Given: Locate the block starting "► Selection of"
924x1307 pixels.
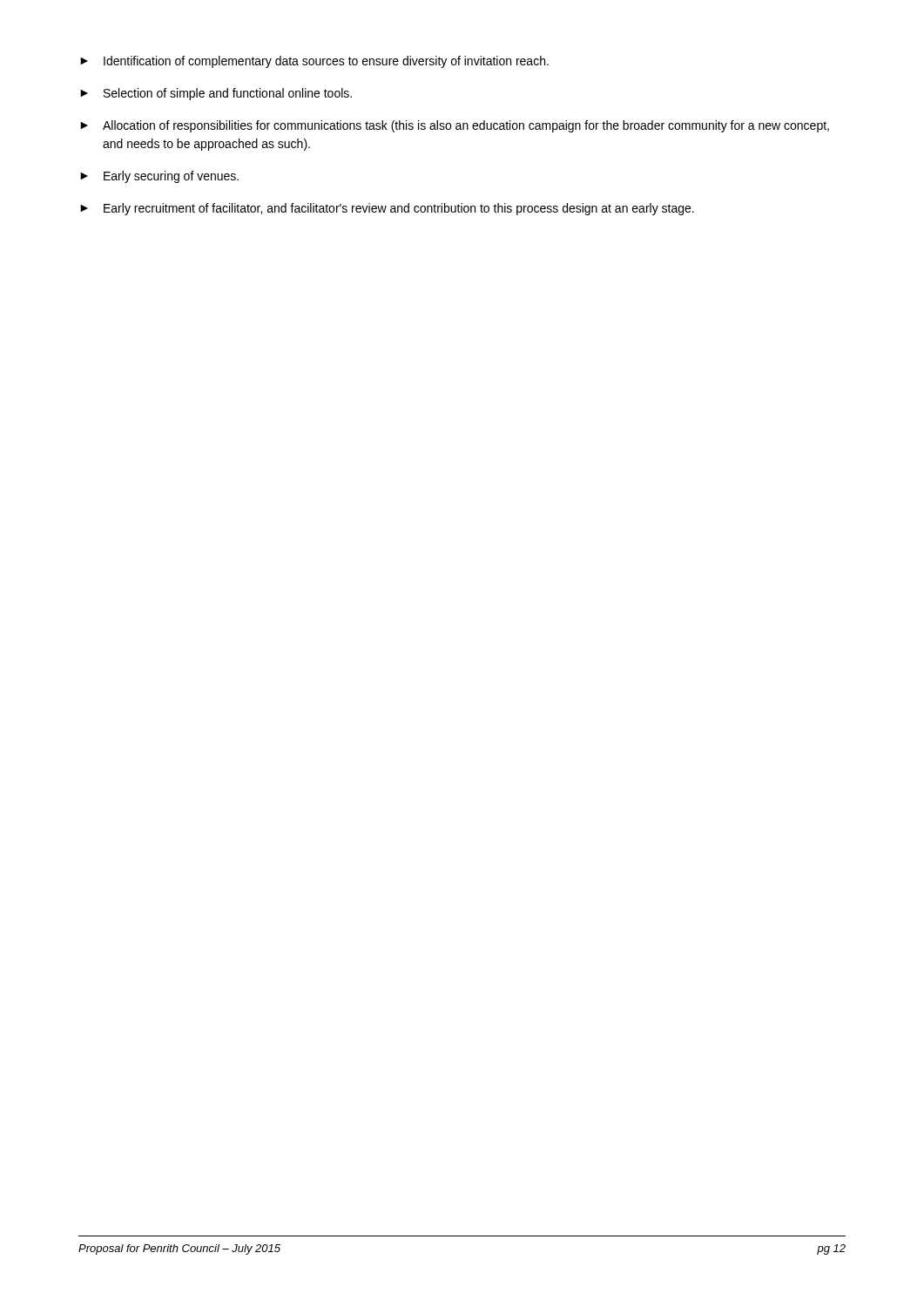Looking at the screenshot, I should point(216,94).
